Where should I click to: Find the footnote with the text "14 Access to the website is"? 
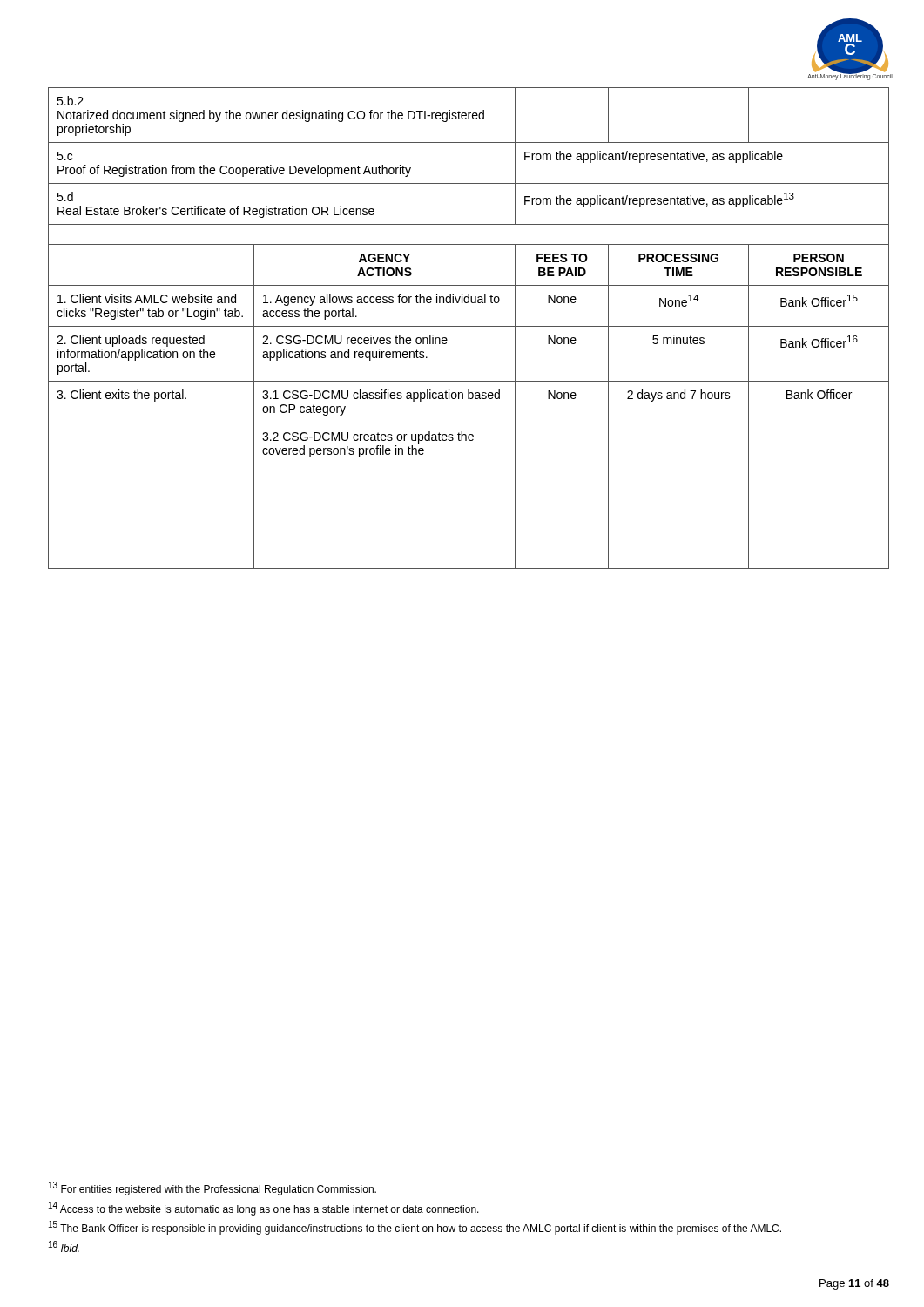[264, 1208]
